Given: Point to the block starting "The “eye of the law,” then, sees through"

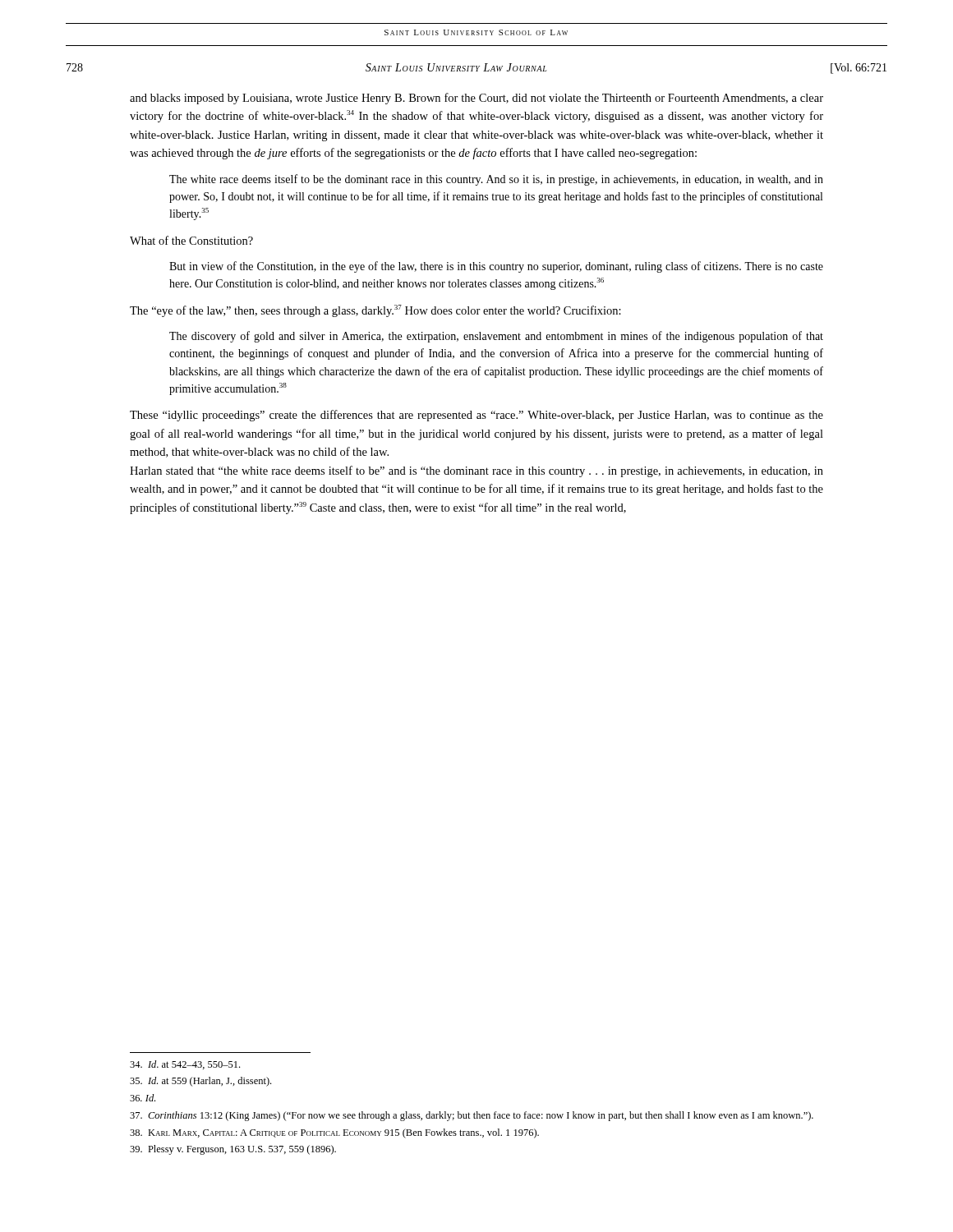Looking at the screenshot, I should (x=476, y=310).
